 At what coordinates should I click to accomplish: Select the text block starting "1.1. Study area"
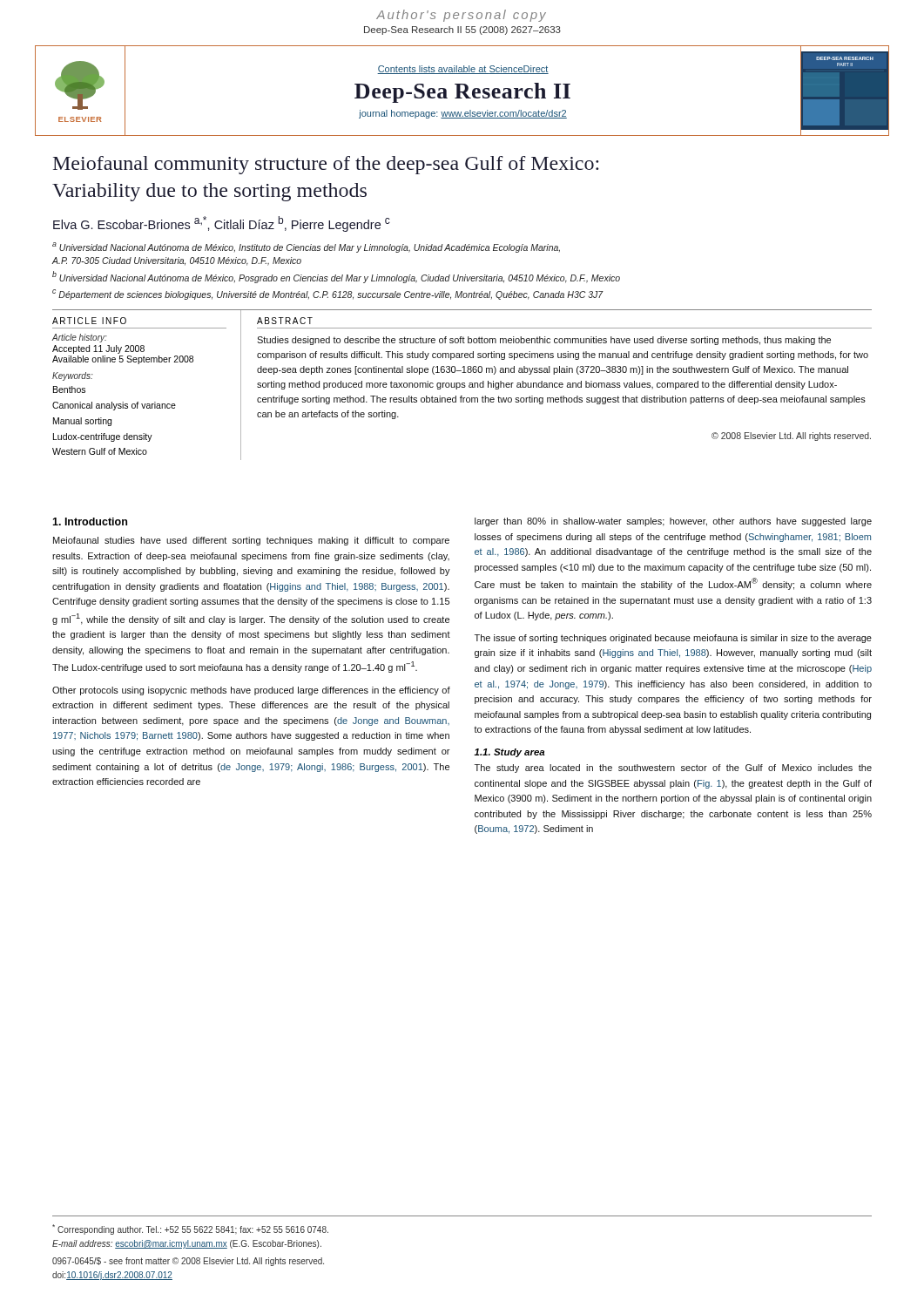510,752
